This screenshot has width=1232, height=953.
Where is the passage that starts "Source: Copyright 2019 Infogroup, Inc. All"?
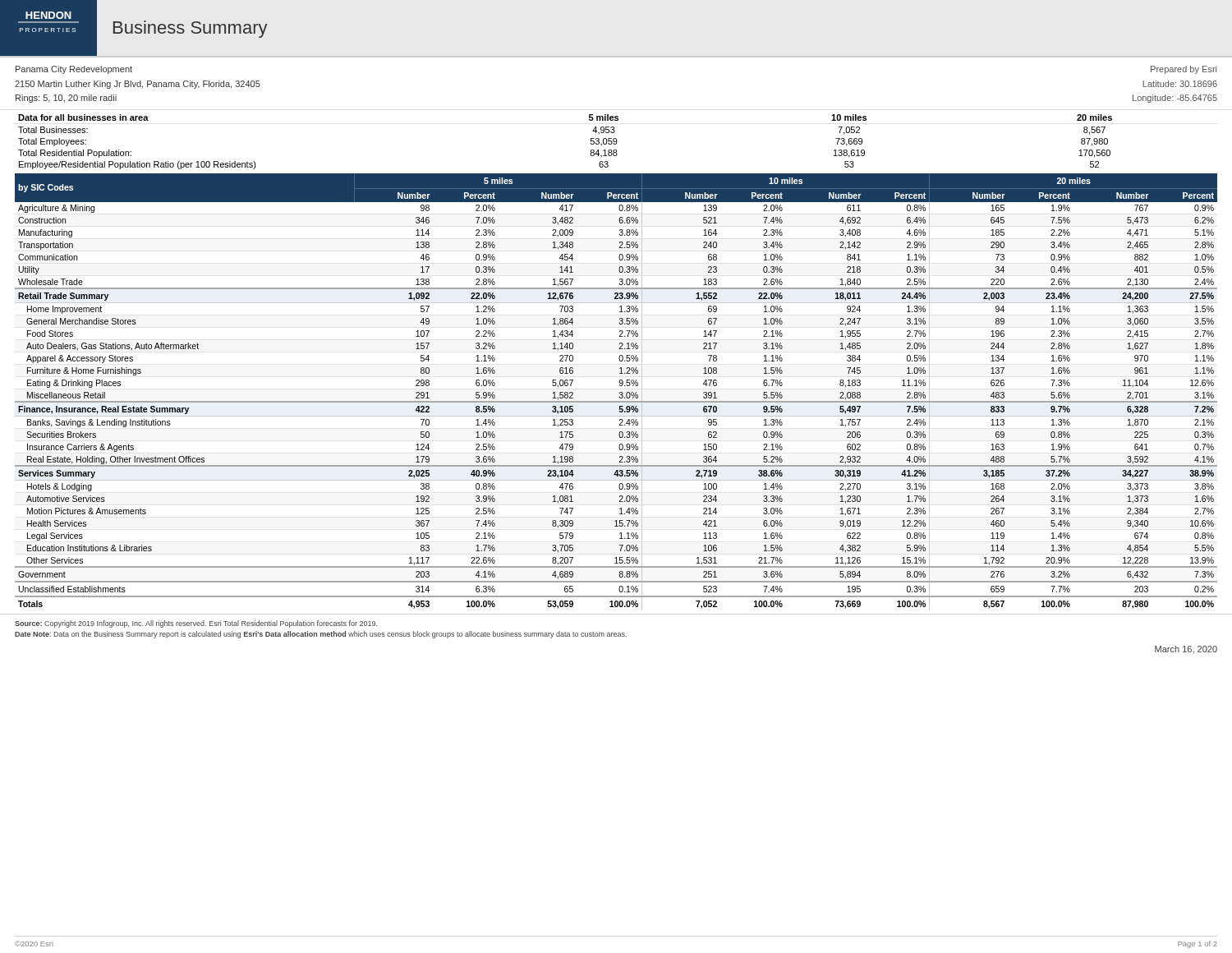coord(321,629)
